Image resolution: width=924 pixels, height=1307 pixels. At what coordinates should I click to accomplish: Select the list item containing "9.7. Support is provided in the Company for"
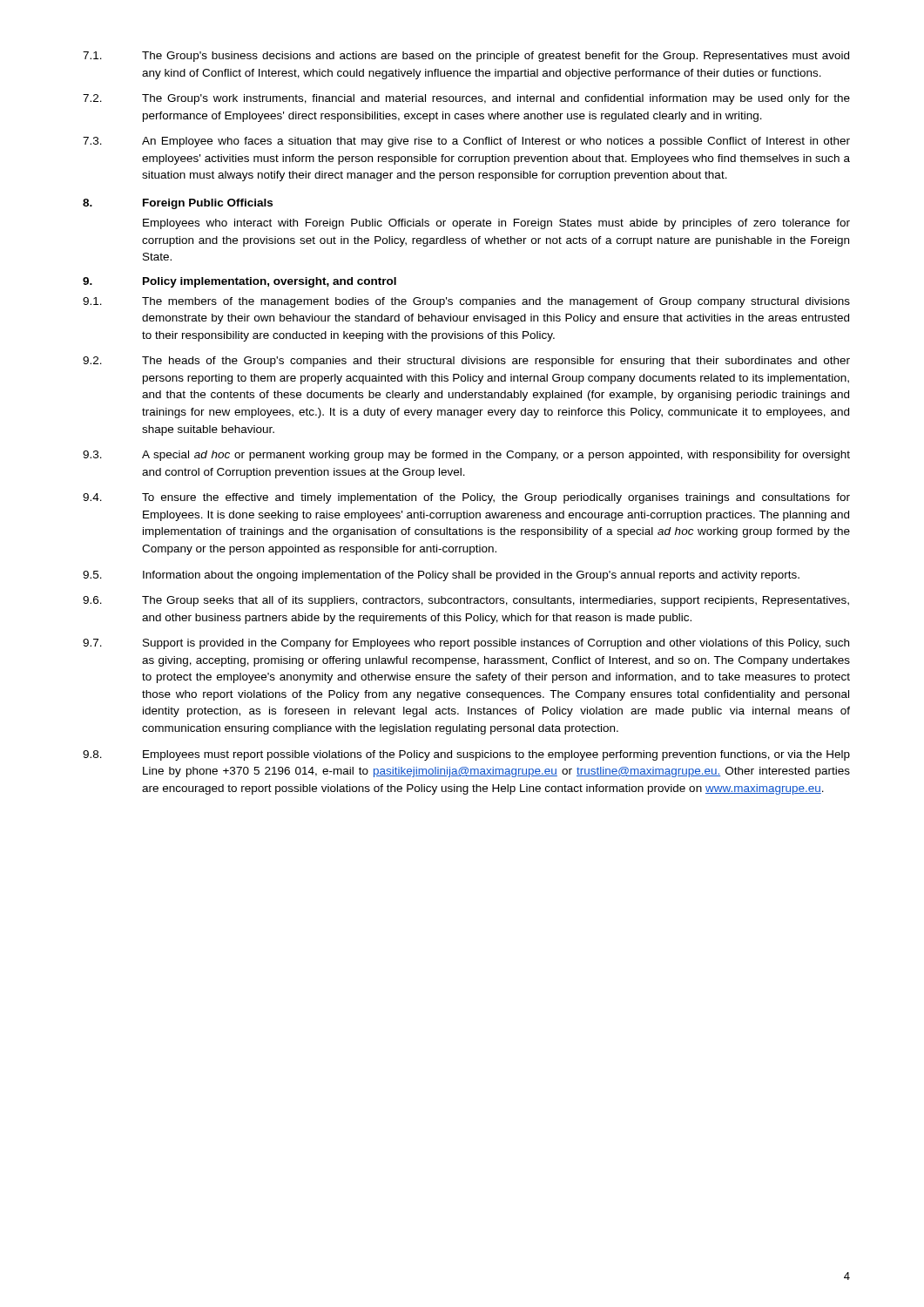pos(466,686)
